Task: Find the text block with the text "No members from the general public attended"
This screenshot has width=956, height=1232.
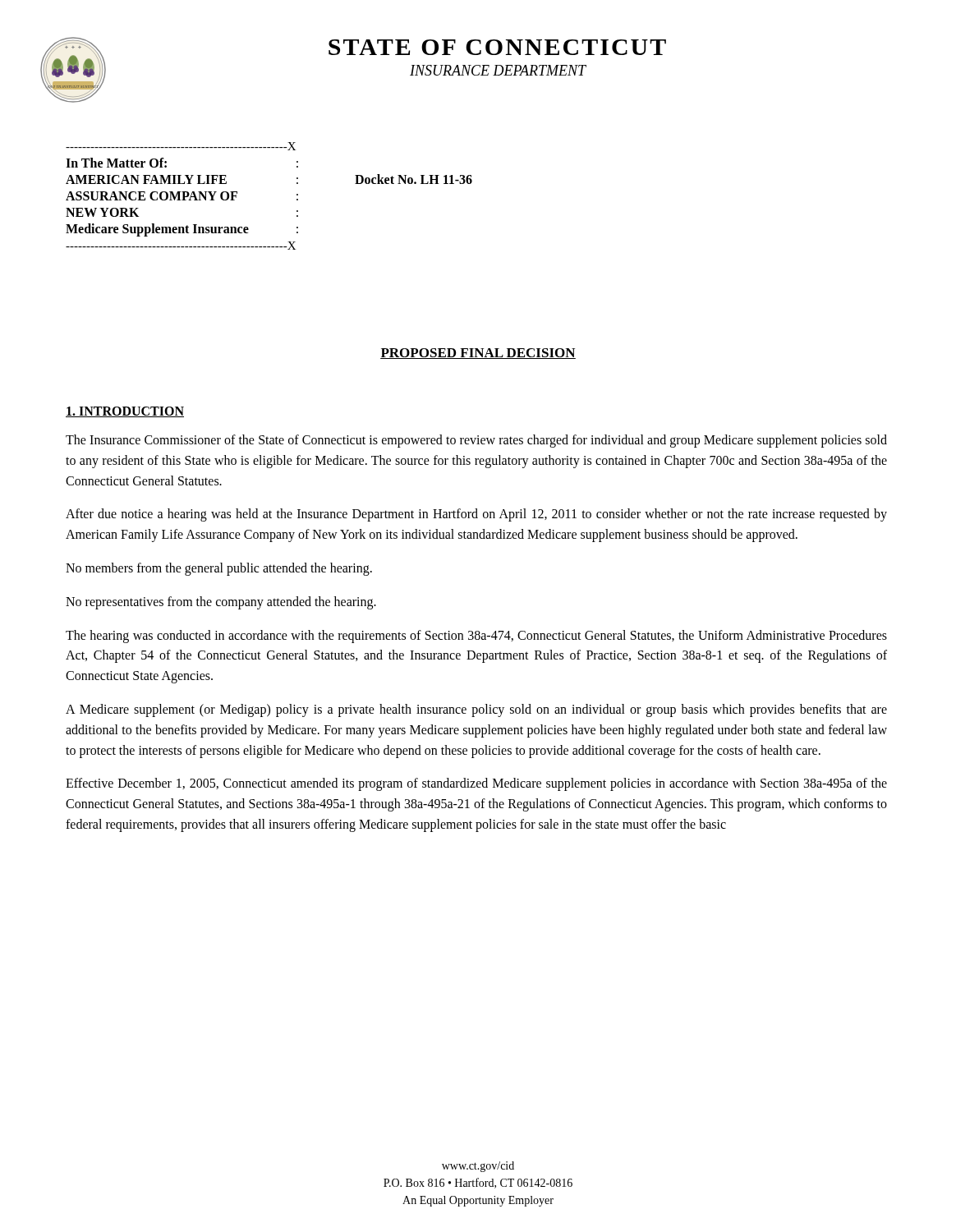Action: tap(219, 568)
